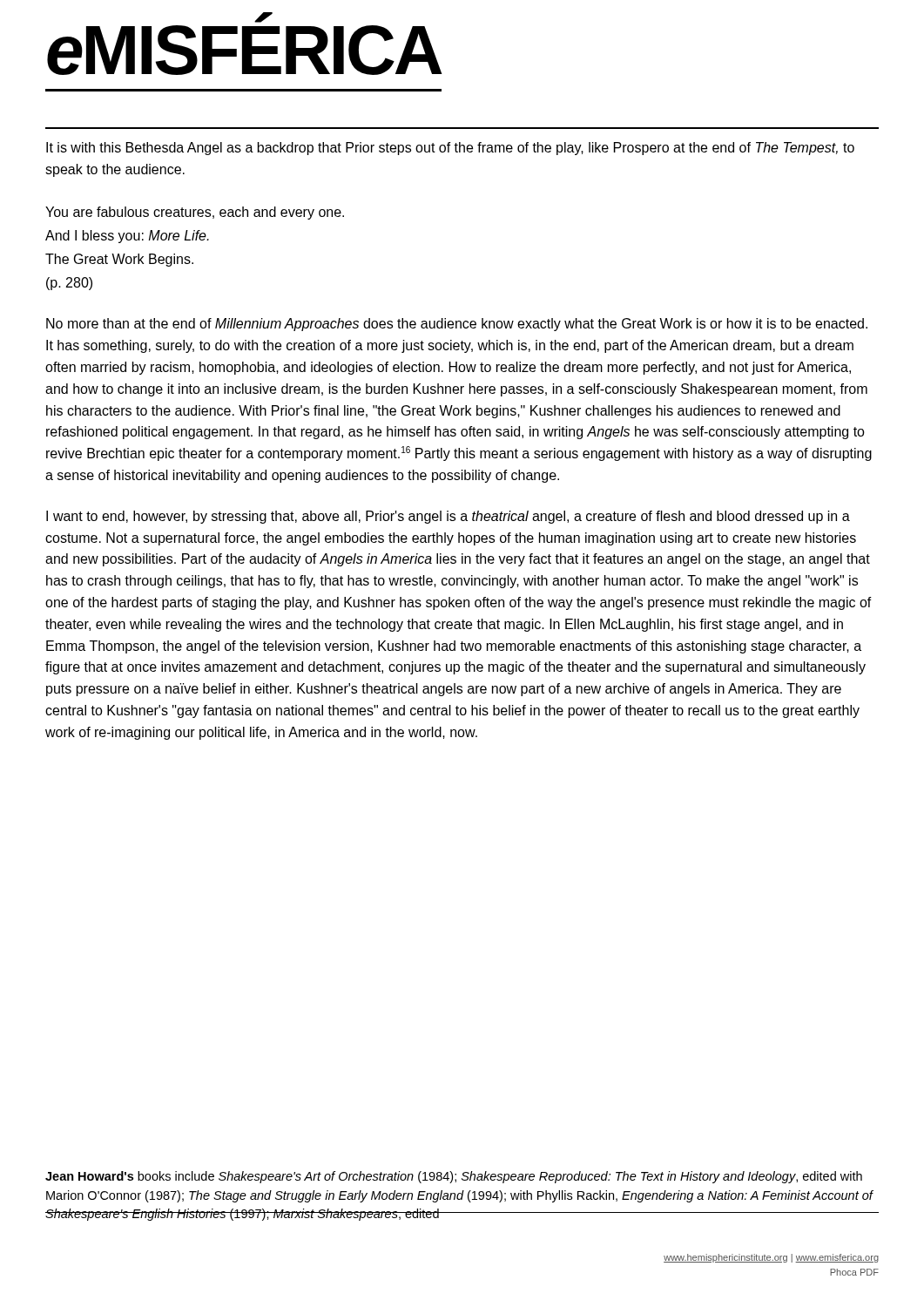Where is the passage that starts "I want to end, however,"?
Image resolution: width=924 pixels, height=1307 pixels.
click(x=458, y=624)
